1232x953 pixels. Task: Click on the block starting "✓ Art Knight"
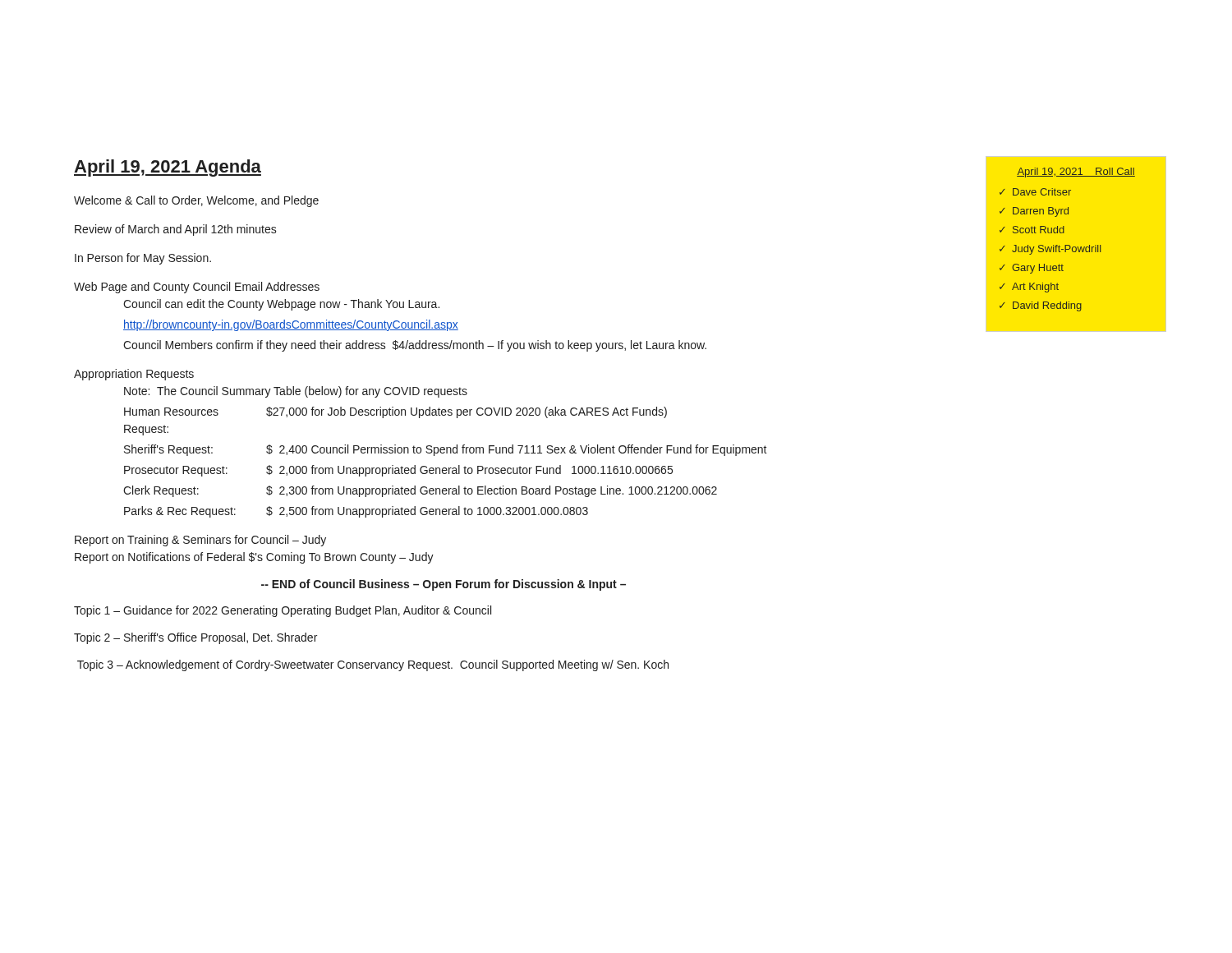[1028, 286]
